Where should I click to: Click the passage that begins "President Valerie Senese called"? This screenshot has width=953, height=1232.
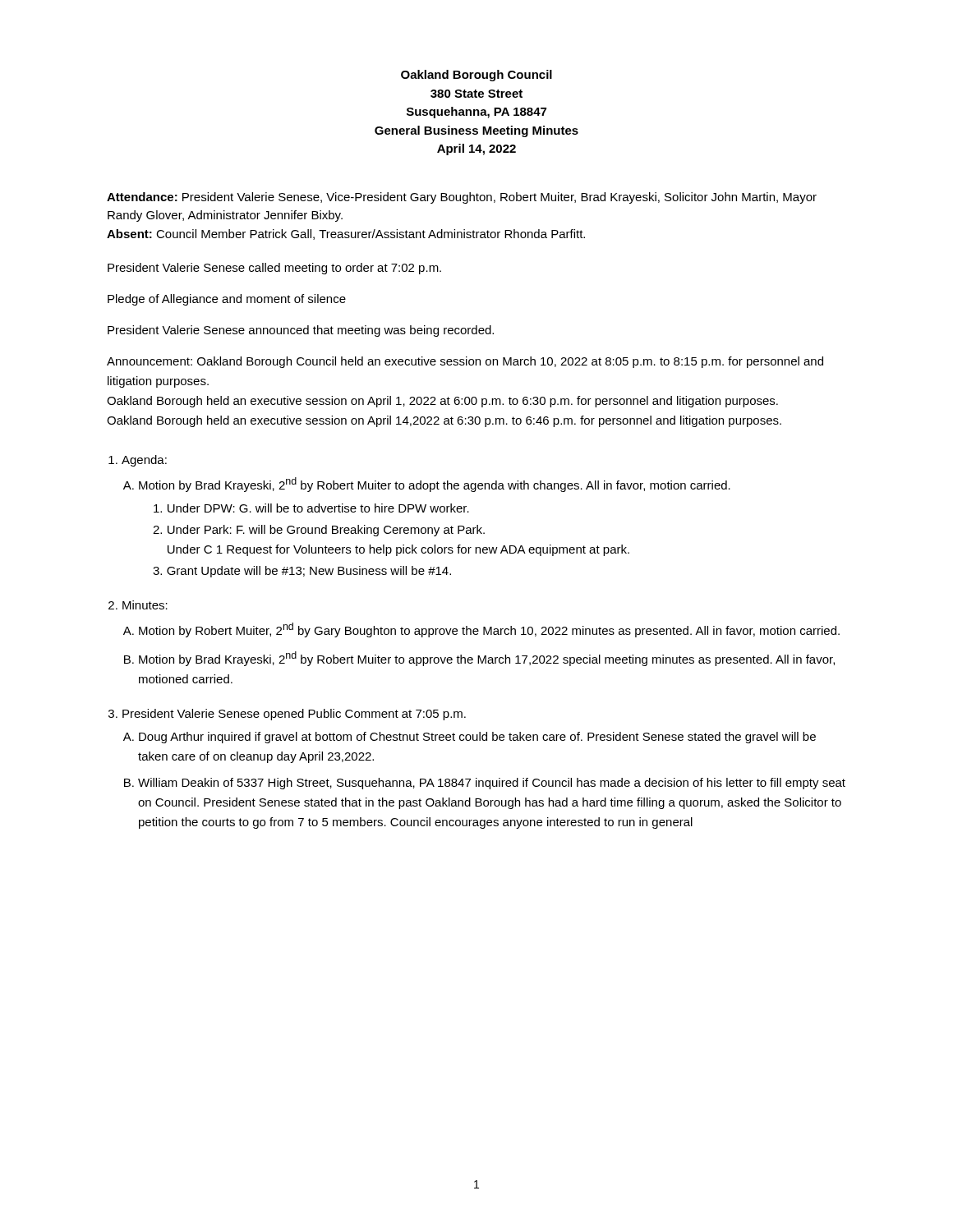click(x=275, y=267)
